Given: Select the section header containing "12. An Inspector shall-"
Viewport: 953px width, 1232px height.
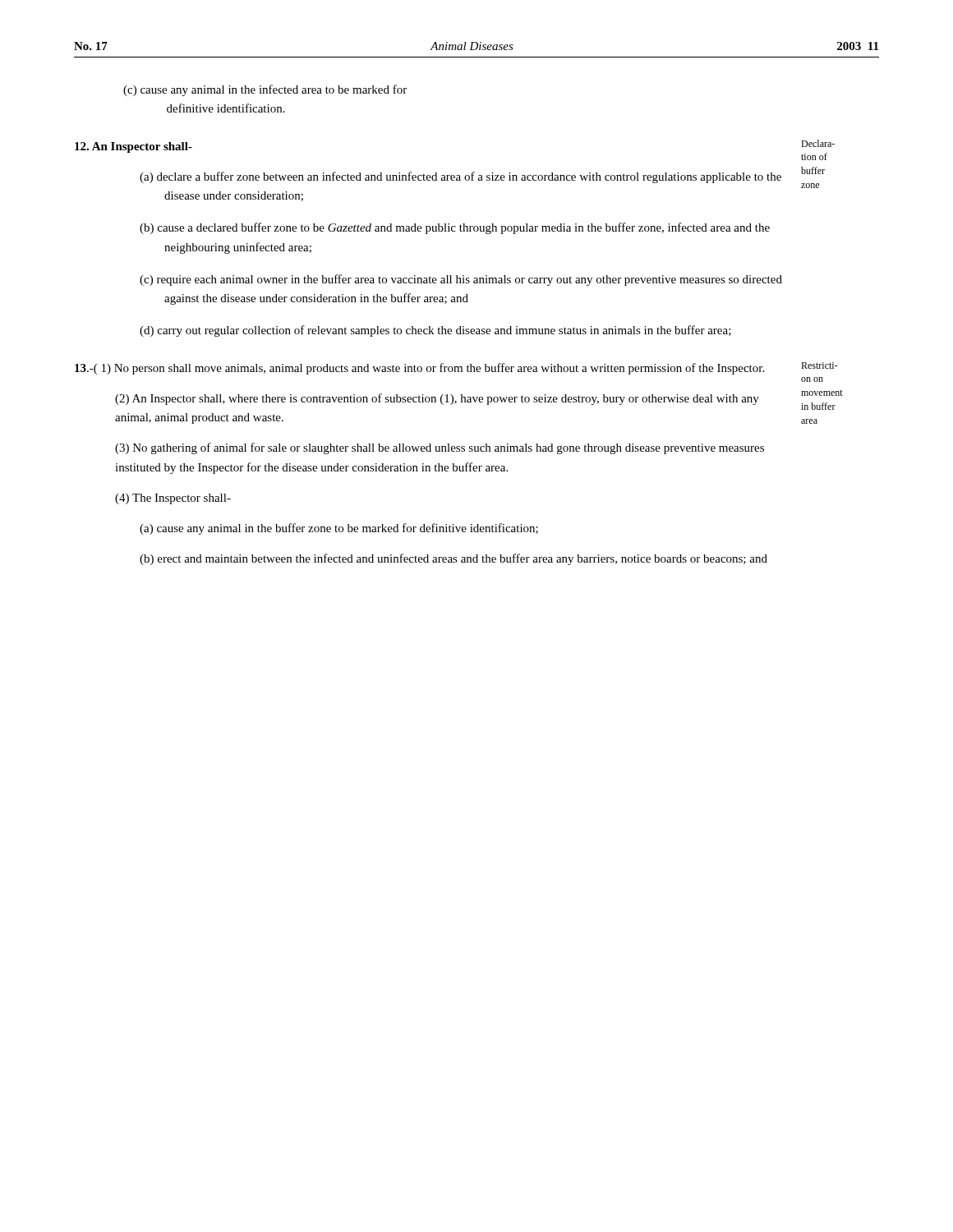Looking at the screenshot, I should [133, 146].
